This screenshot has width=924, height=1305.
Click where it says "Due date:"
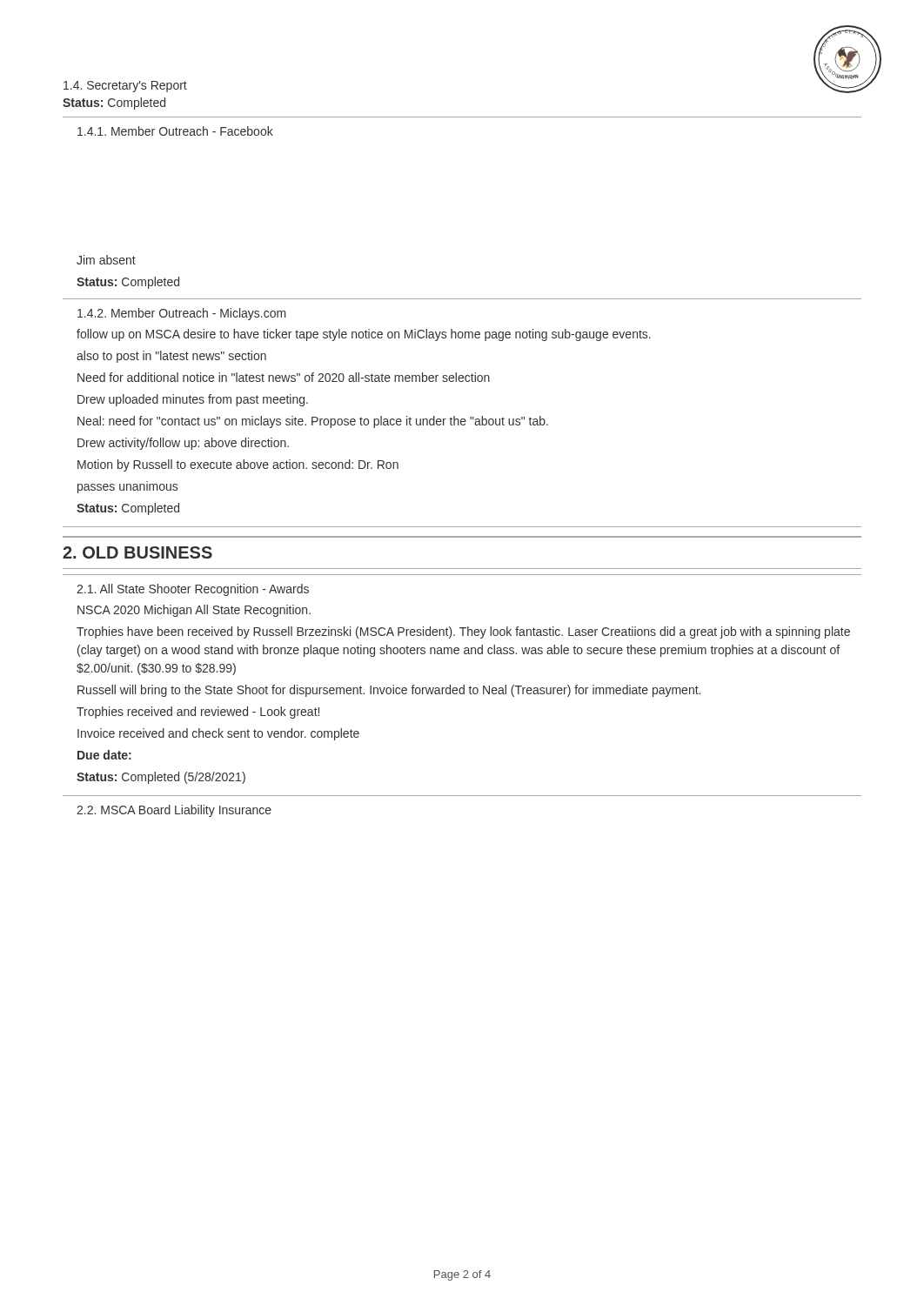point(104,755)
